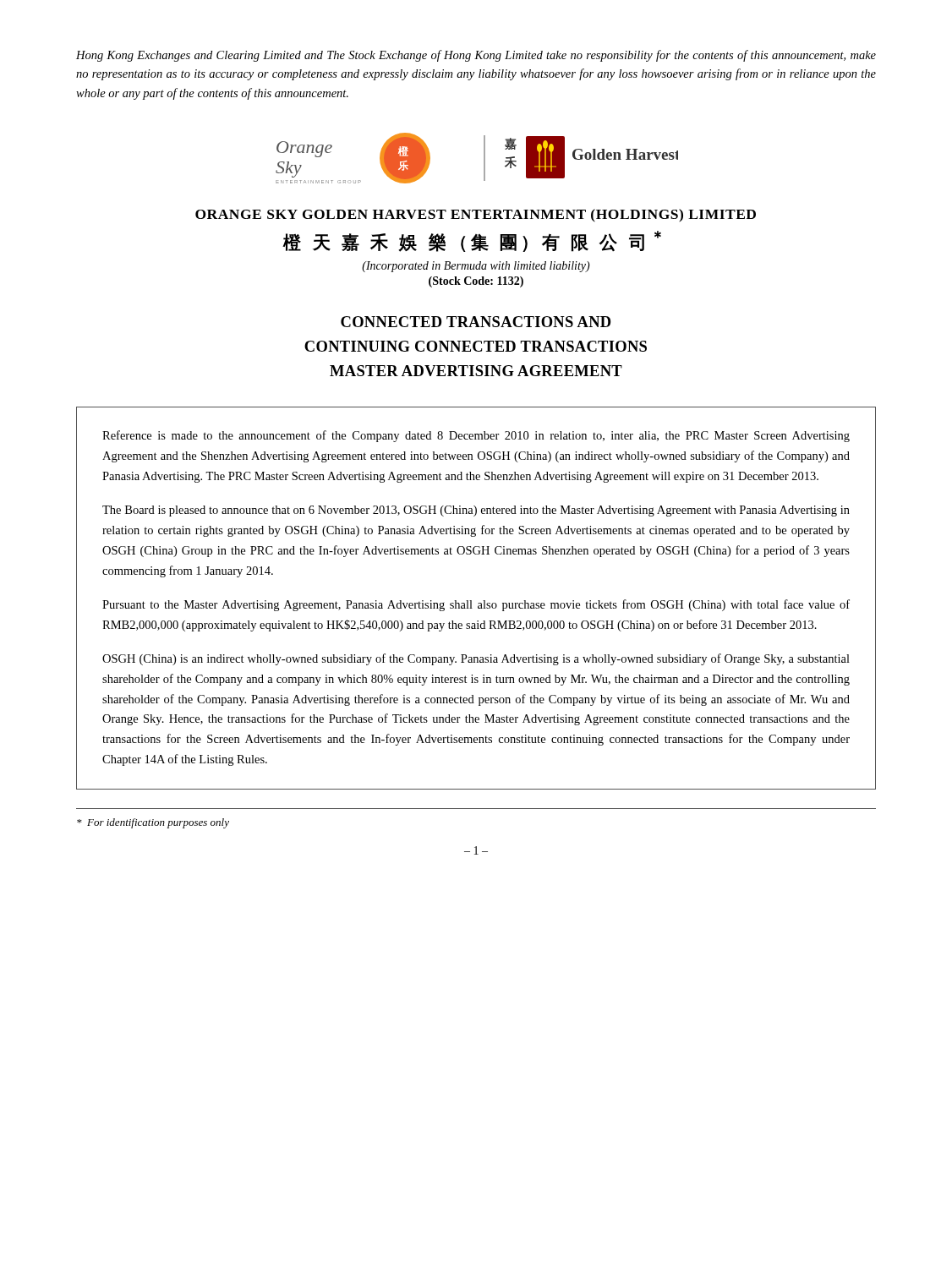Viewport: 952px width, 1268px height.
Task: Select the region starting "Hong Kong Exchanges and Clearing Limited and The"
Action: point(476,74)
